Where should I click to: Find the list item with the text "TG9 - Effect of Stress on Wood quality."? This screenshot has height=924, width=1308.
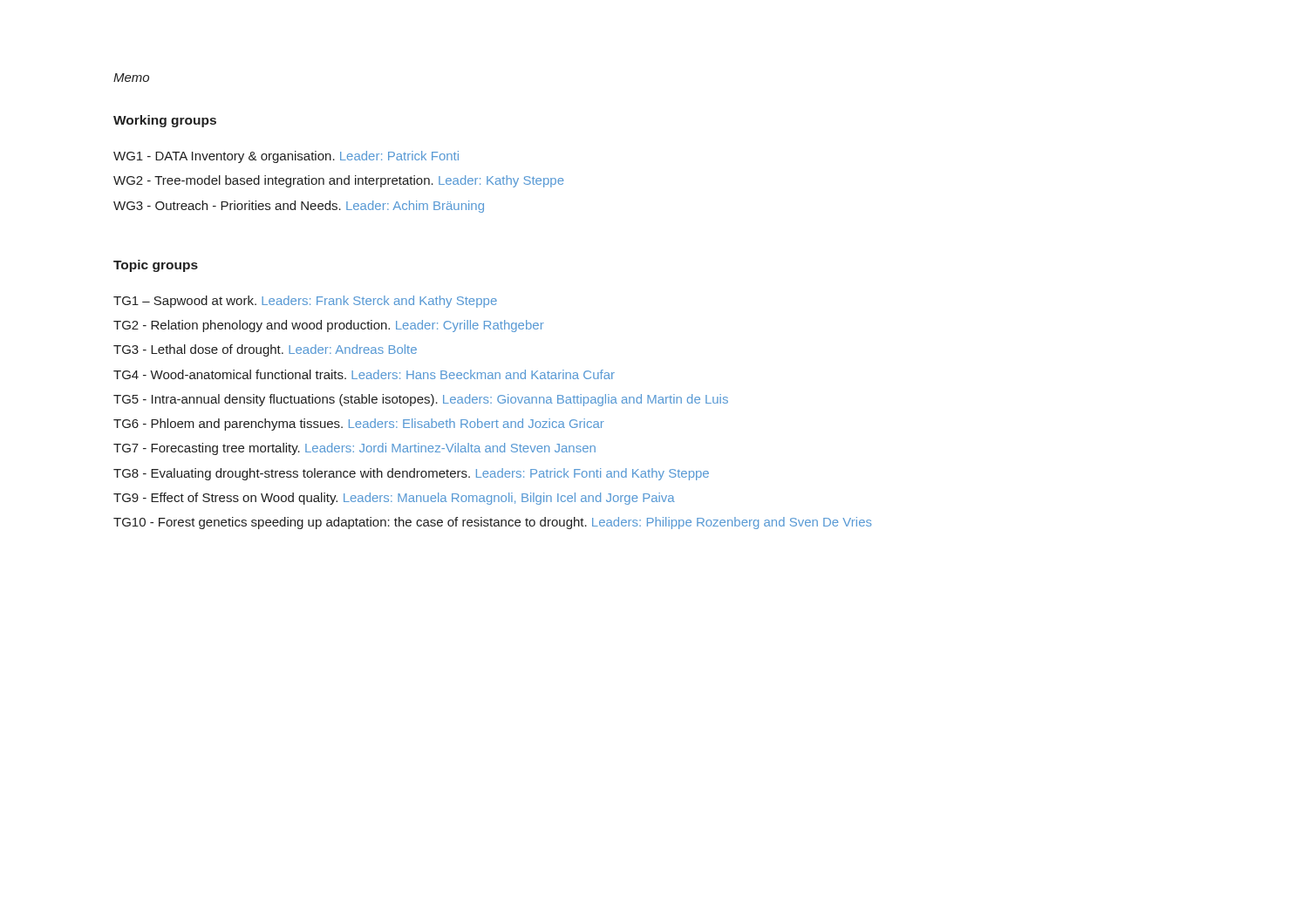coord(394,497)
